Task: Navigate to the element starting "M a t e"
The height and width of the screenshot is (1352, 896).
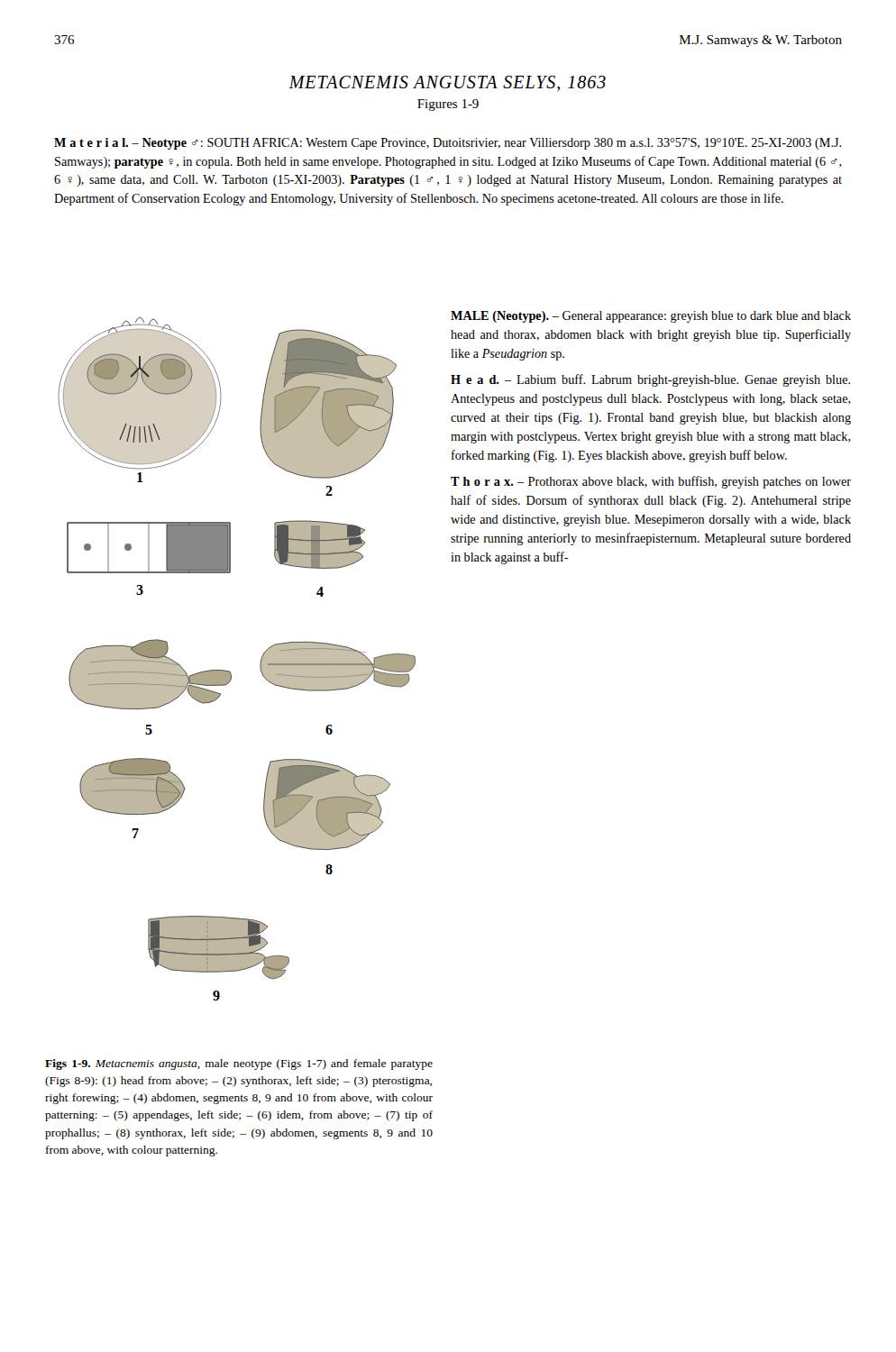Action: coord(448,170)
